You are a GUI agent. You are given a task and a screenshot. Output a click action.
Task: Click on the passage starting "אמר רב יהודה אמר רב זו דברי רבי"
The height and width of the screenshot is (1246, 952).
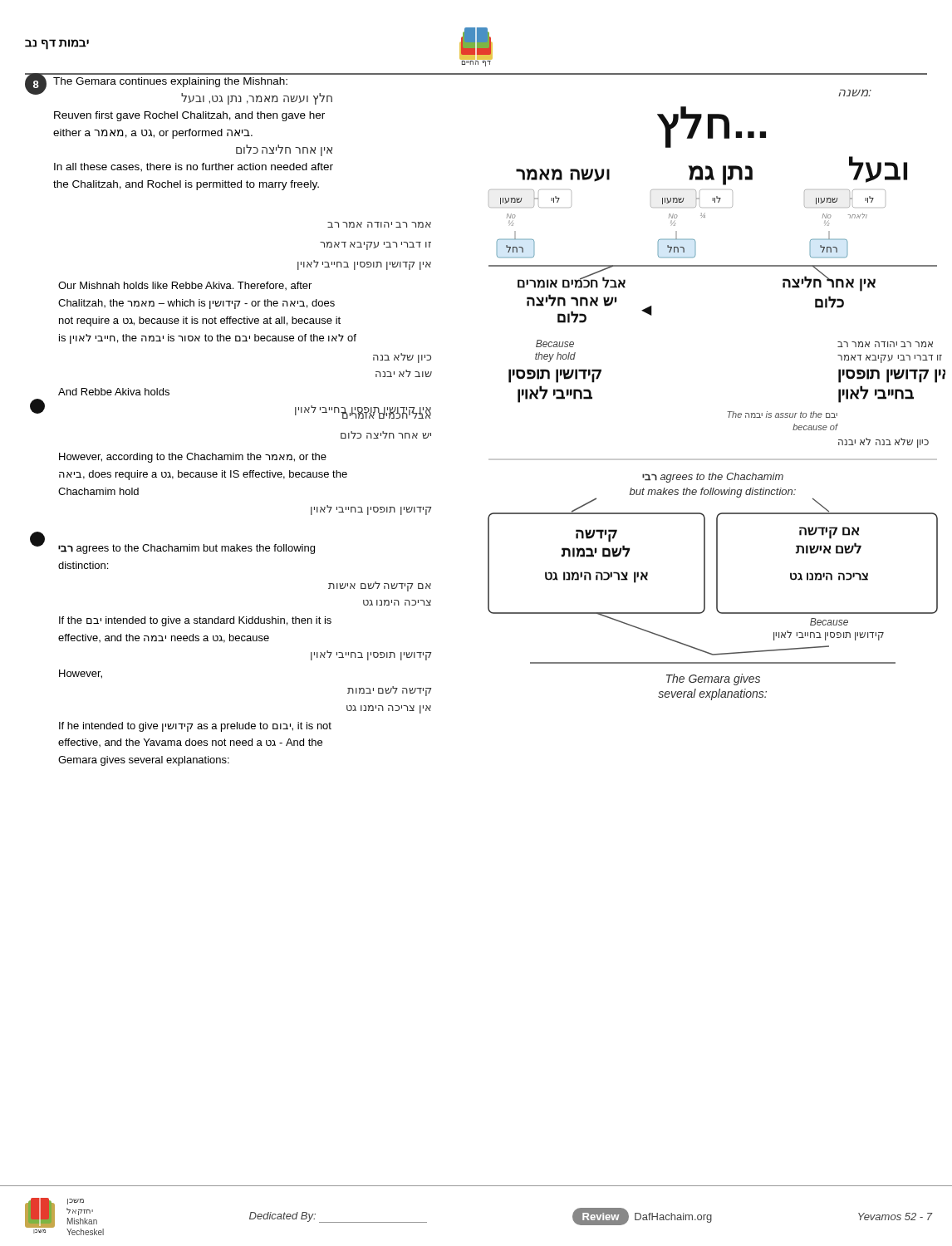click(245, 317)
